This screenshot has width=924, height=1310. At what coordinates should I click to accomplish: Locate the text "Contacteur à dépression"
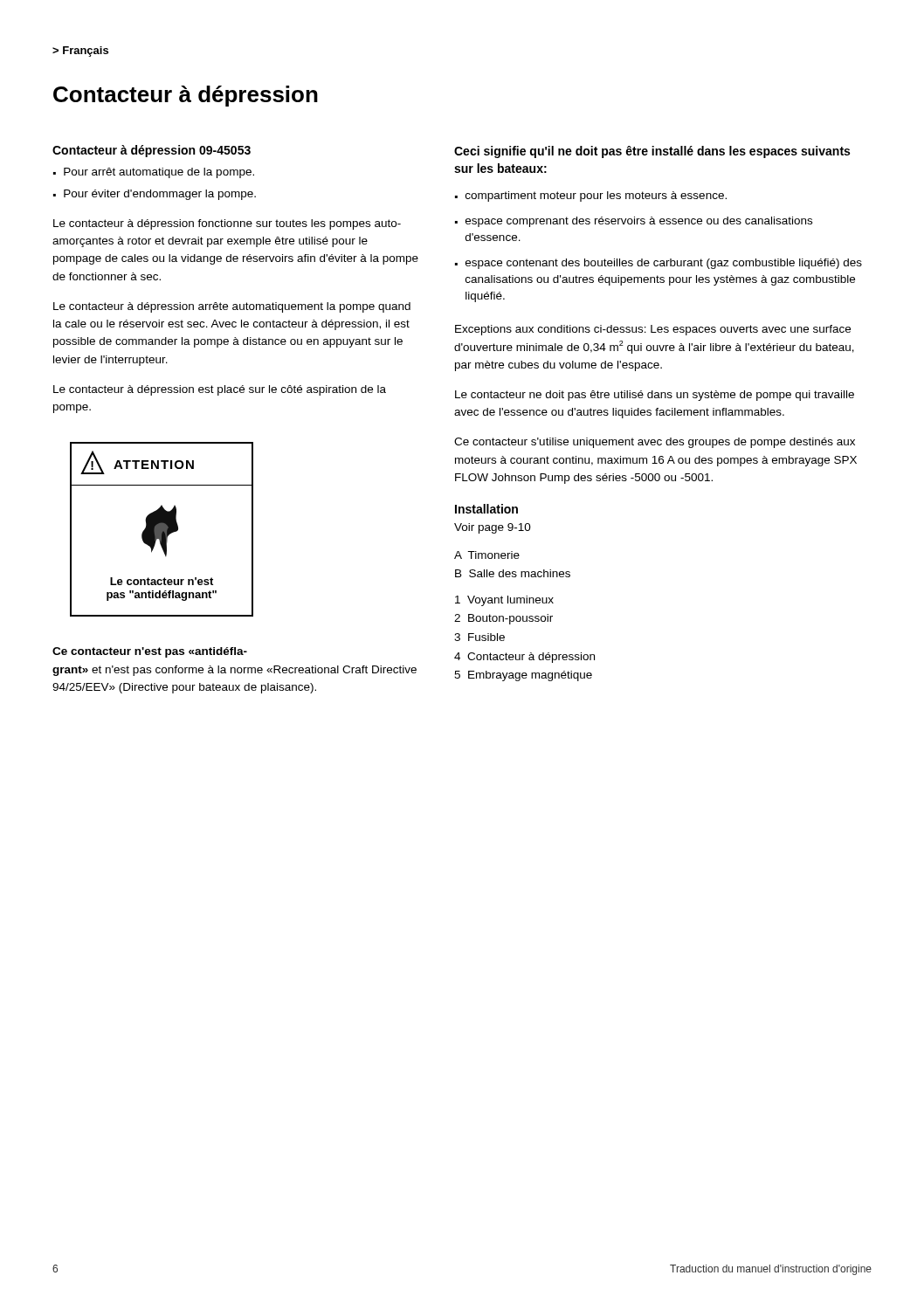pos(186,94)
